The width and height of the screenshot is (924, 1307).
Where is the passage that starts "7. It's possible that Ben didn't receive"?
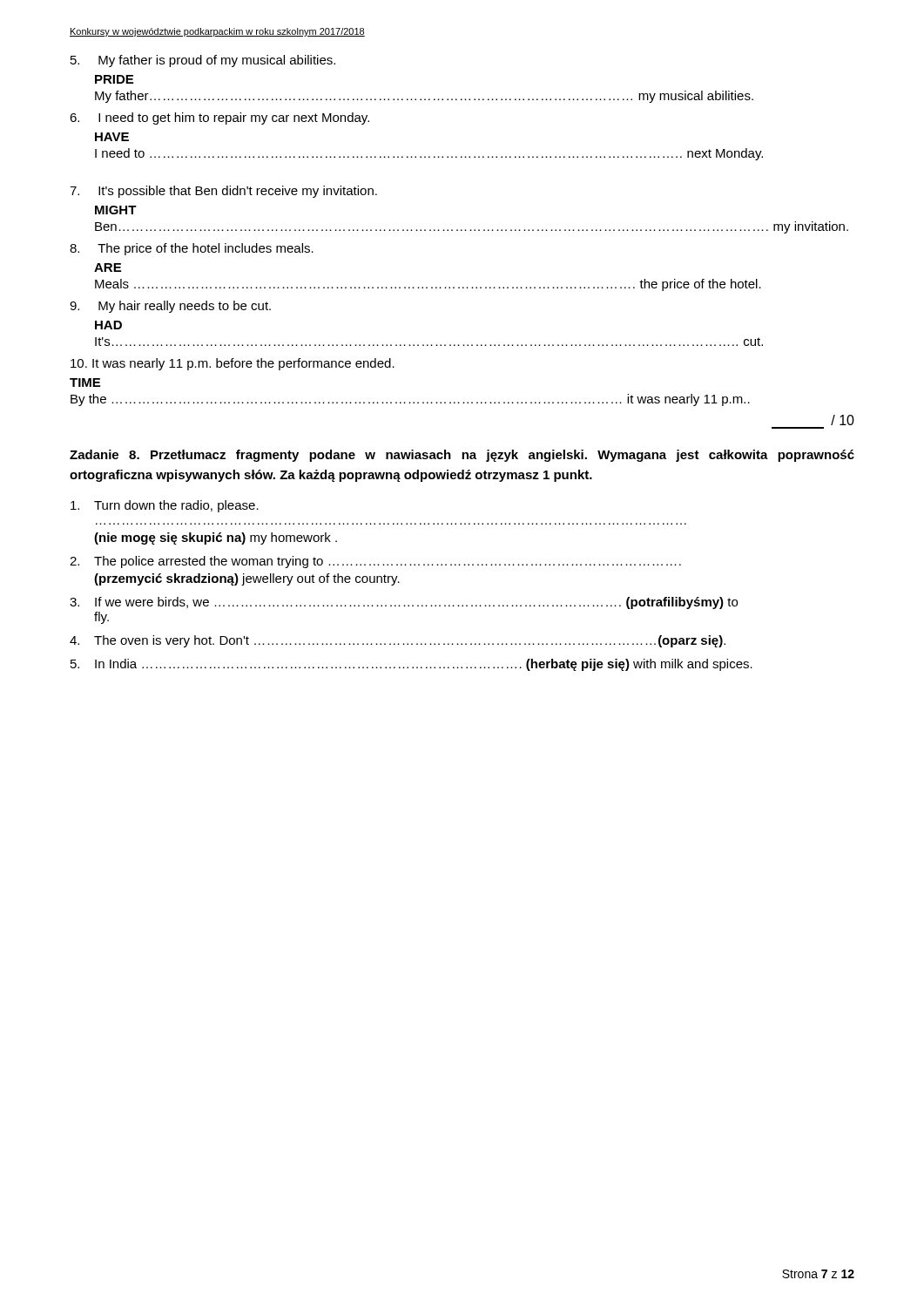223,192
